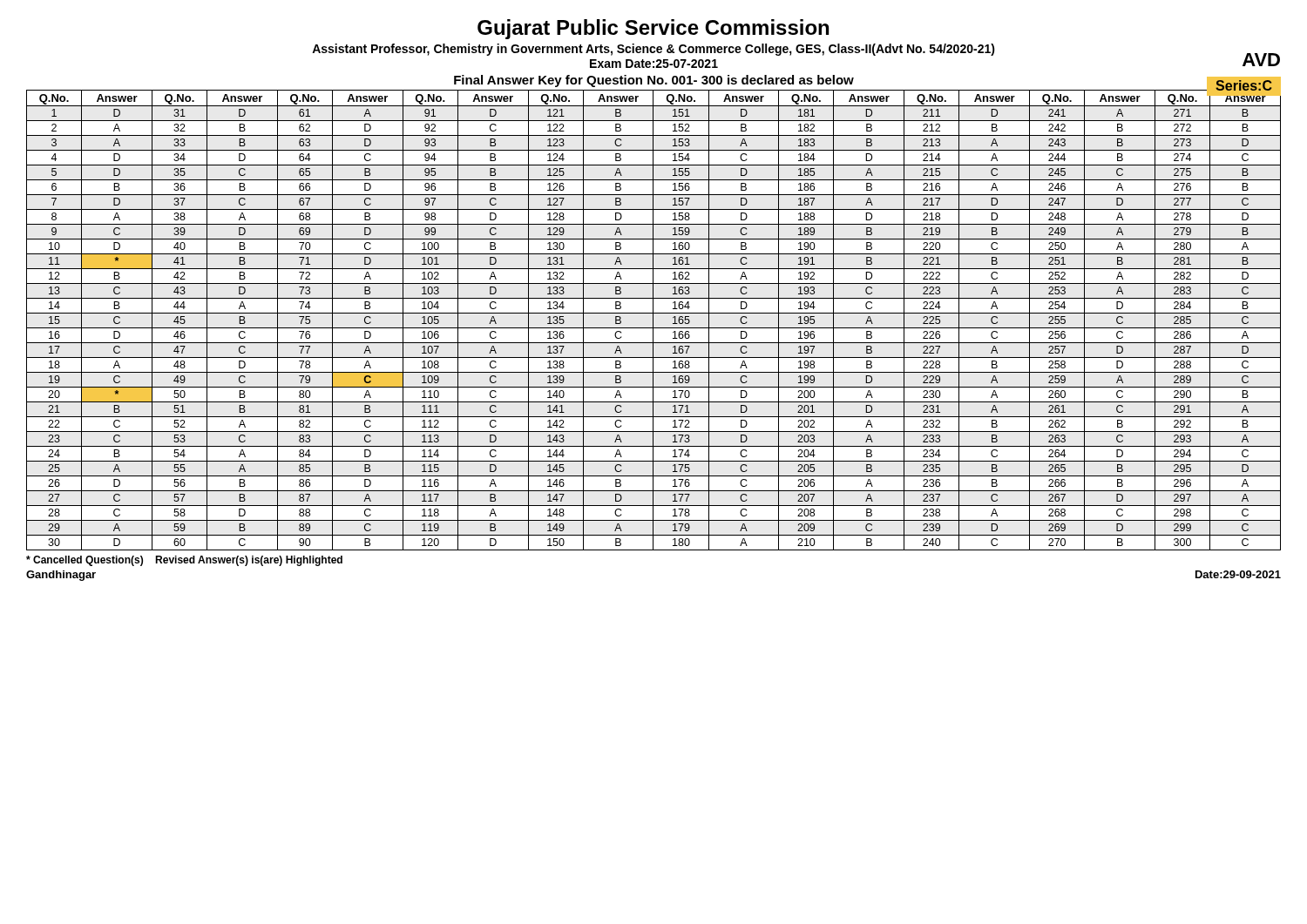1307x924 pixels.
Task: Find the element starting "Exam Date:25-07-2021"
Action: (654, 64)
